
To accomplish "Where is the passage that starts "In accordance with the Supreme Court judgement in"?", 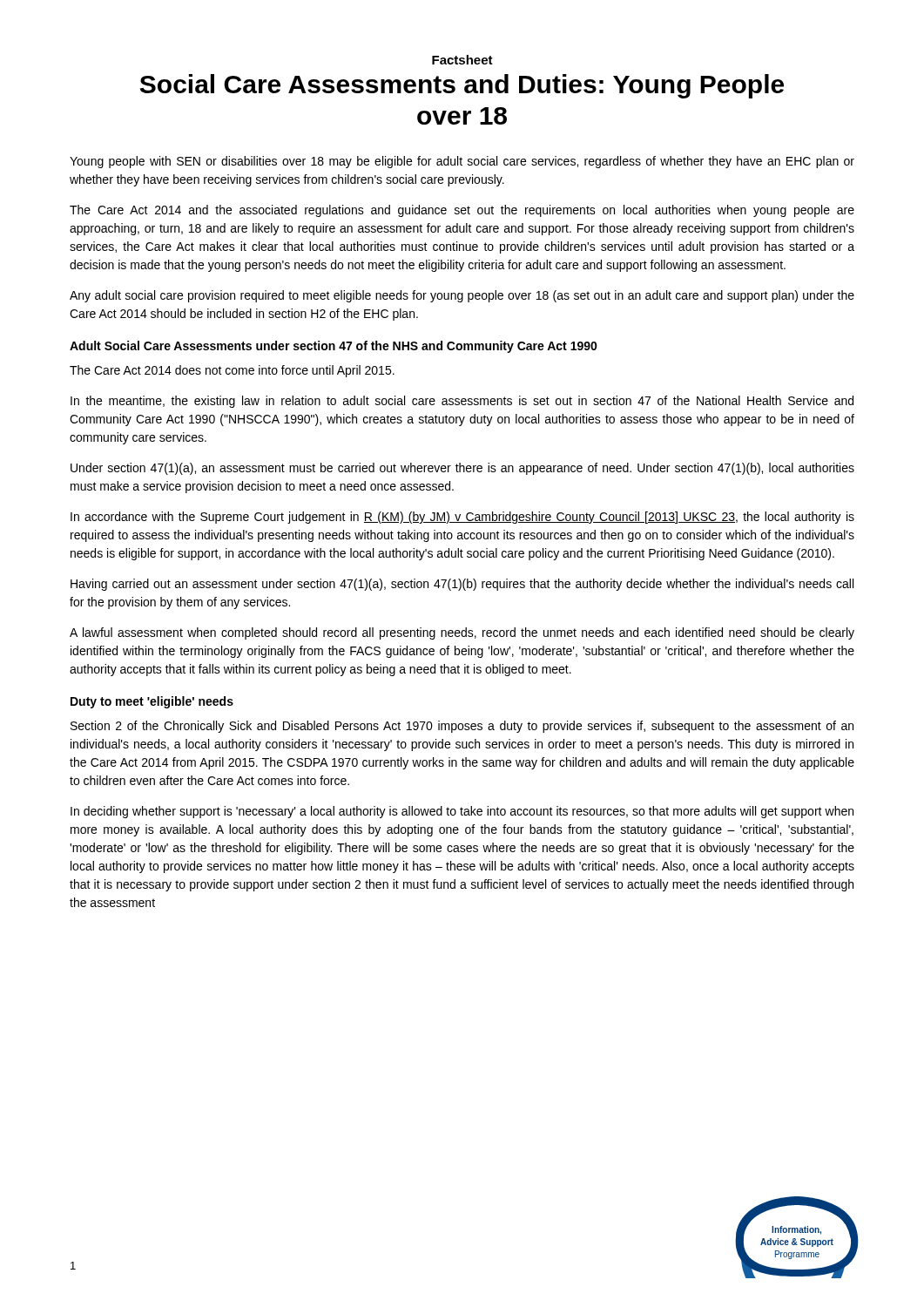I will [x=462, y=535].
